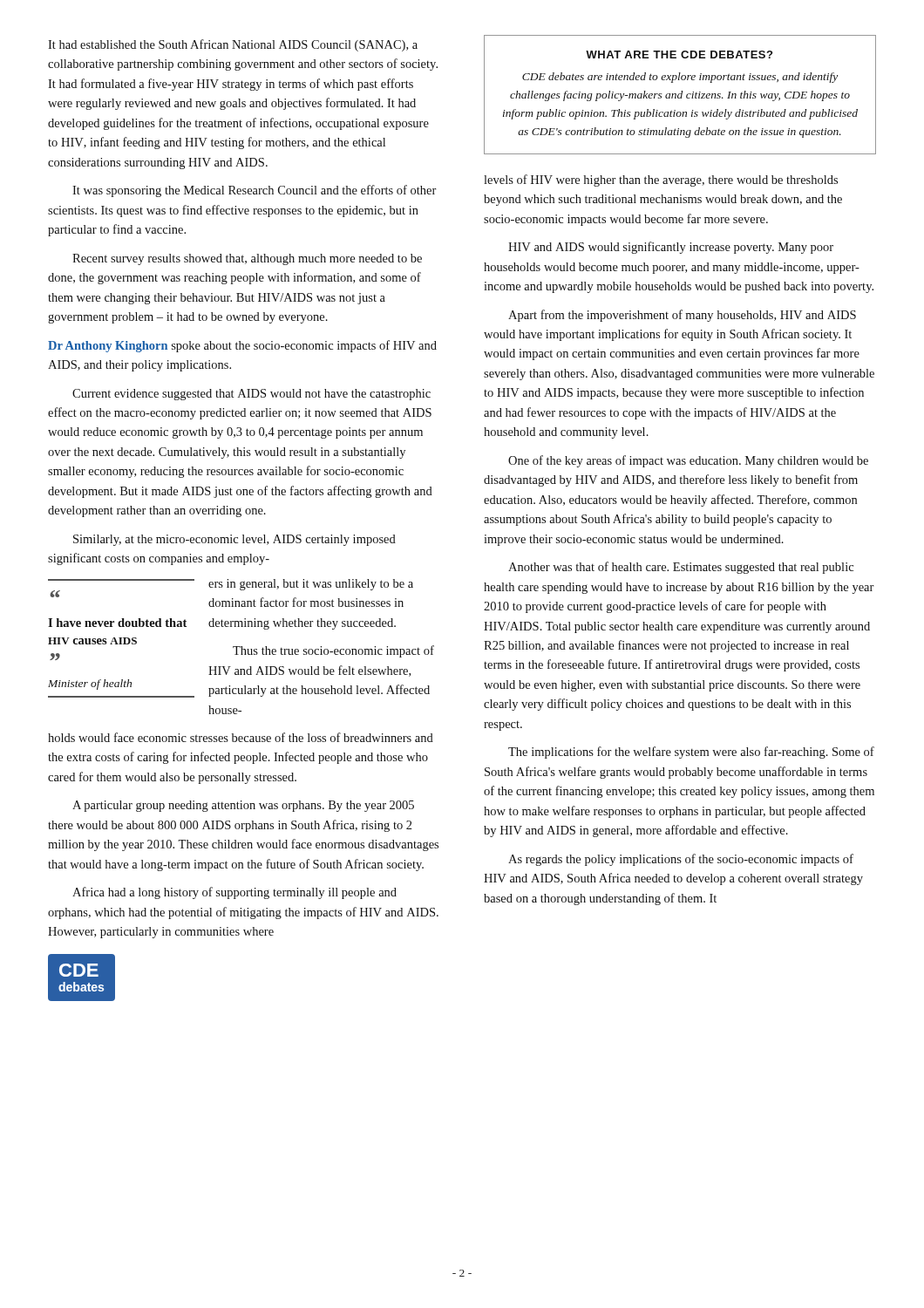Screen dimensions: 1308x924
Task: Locate the logo
Action: pyautogui.click(x=244, y=978)
